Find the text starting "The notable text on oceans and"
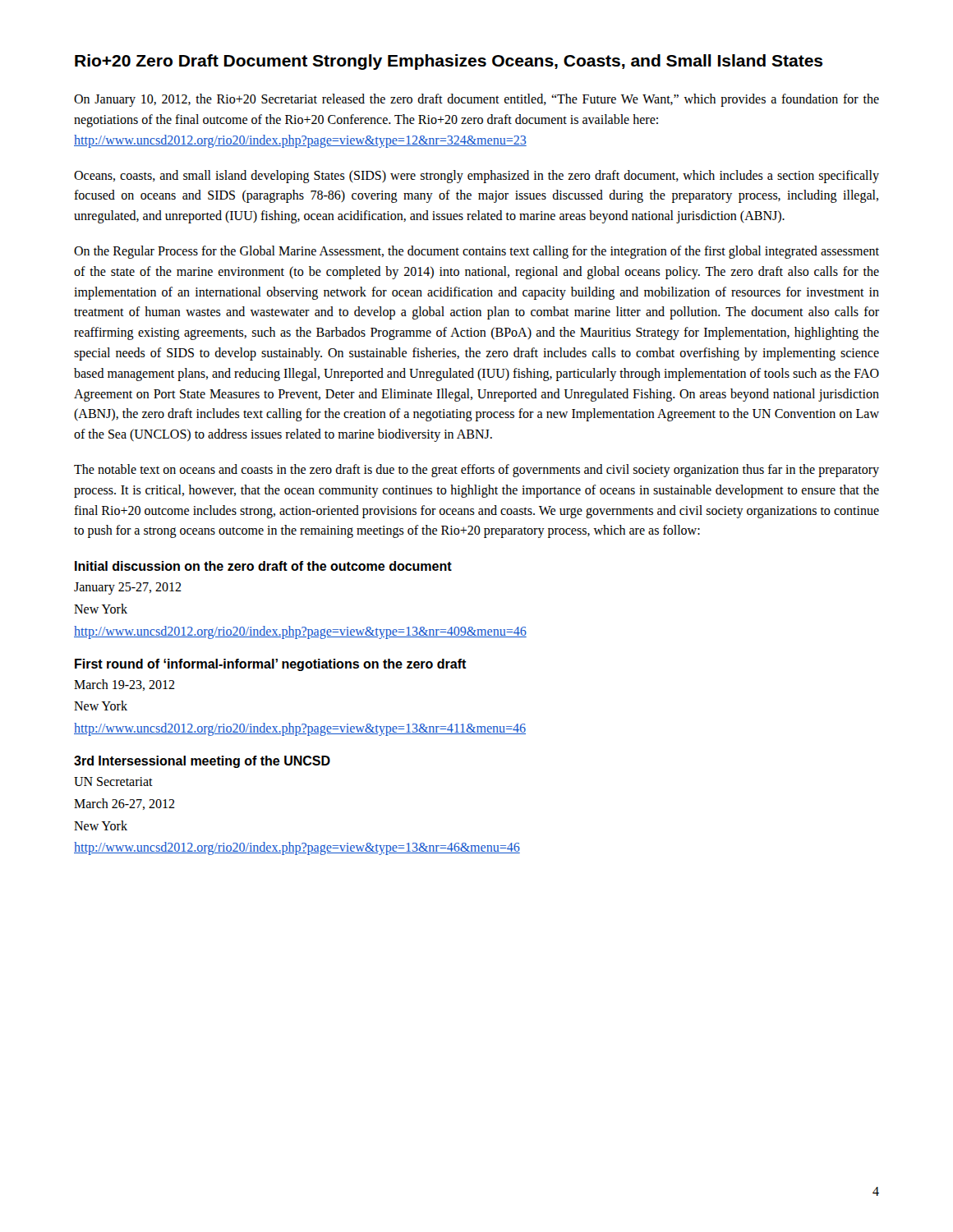The image size is (953, 1232). (476, 500)
